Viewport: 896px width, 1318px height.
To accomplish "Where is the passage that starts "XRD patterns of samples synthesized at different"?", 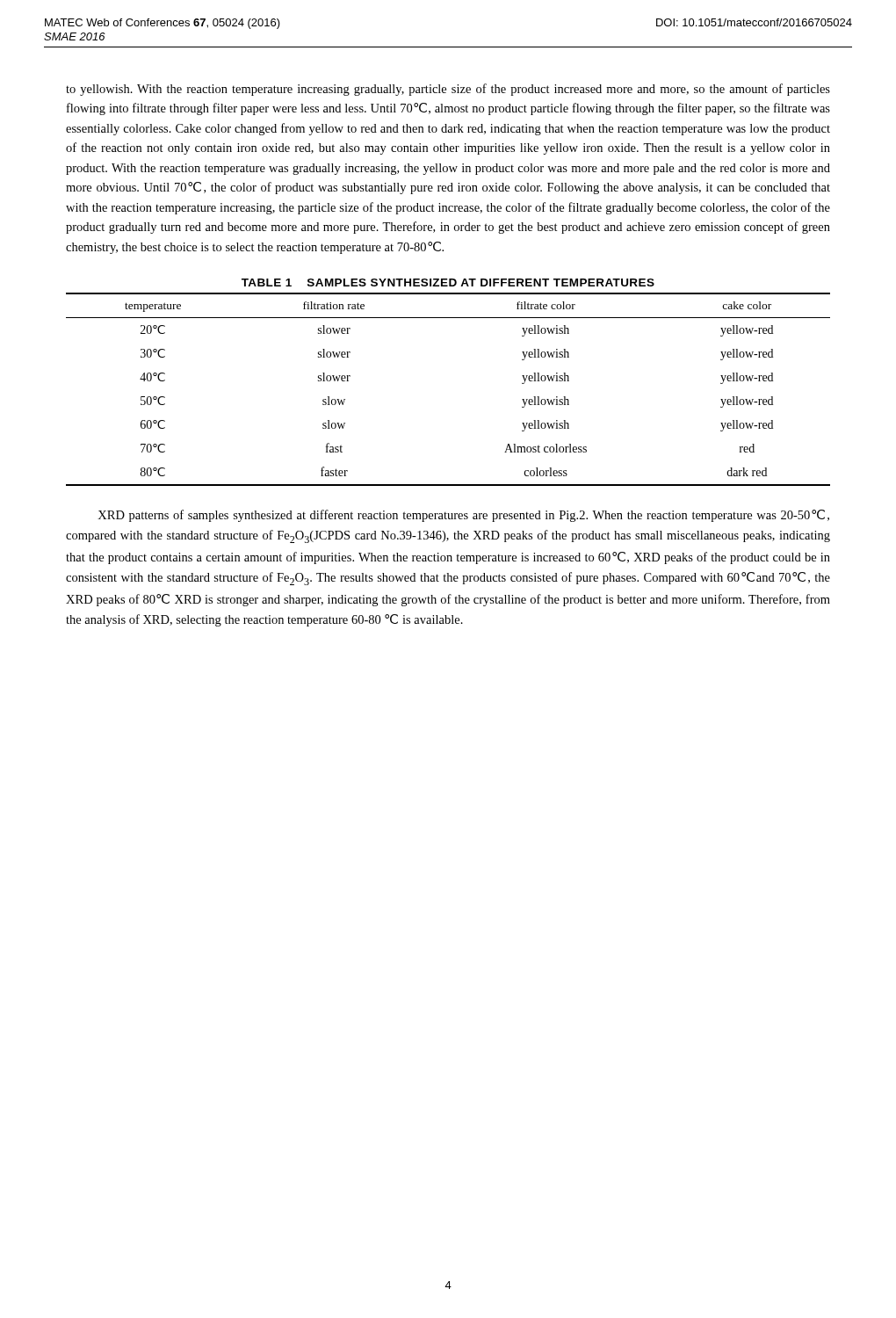I will point(448,567).
